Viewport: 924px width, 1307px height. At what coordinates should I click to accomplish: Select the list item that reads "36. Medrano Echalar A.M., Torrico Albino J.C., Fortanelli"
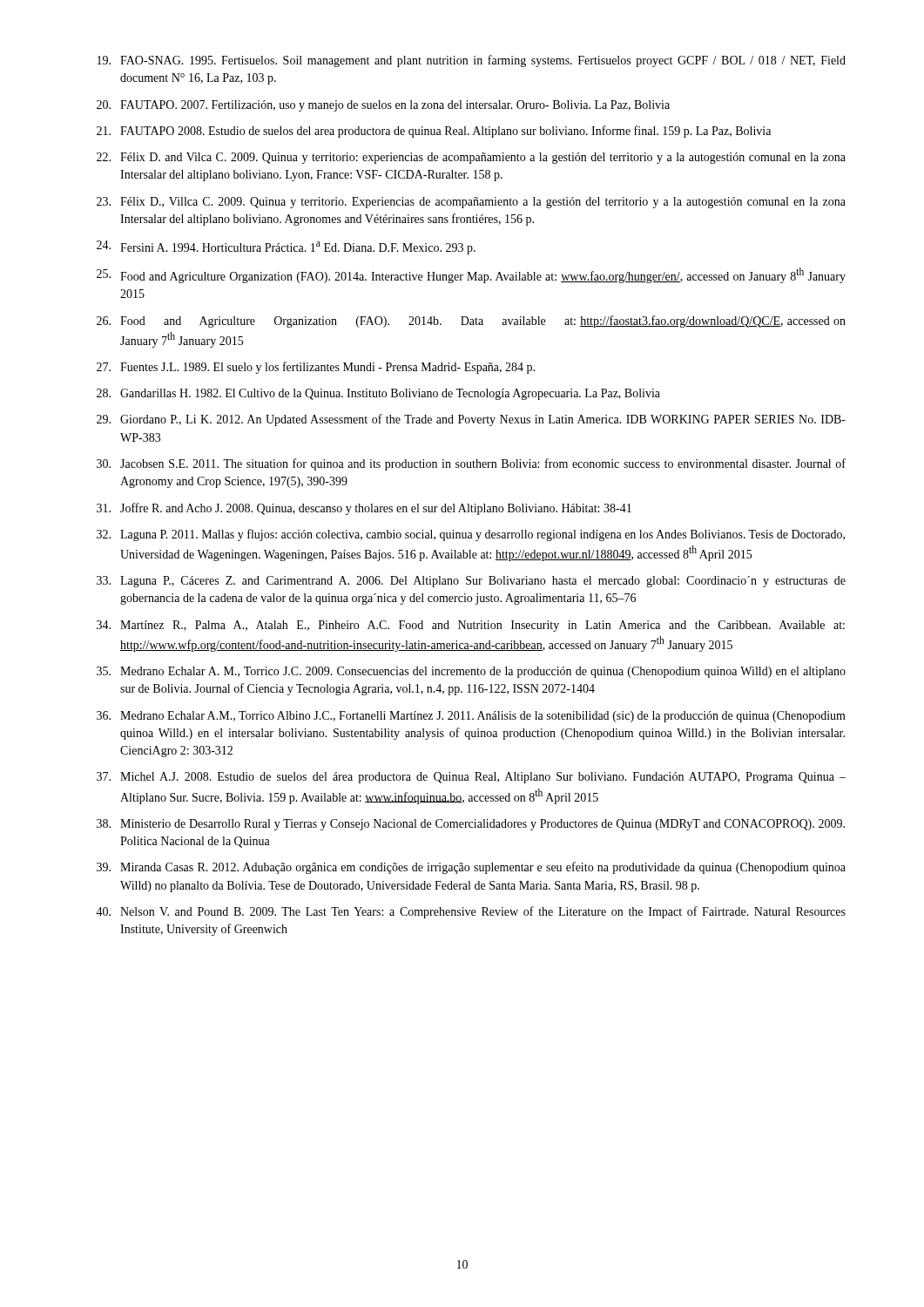pos(462,734)
